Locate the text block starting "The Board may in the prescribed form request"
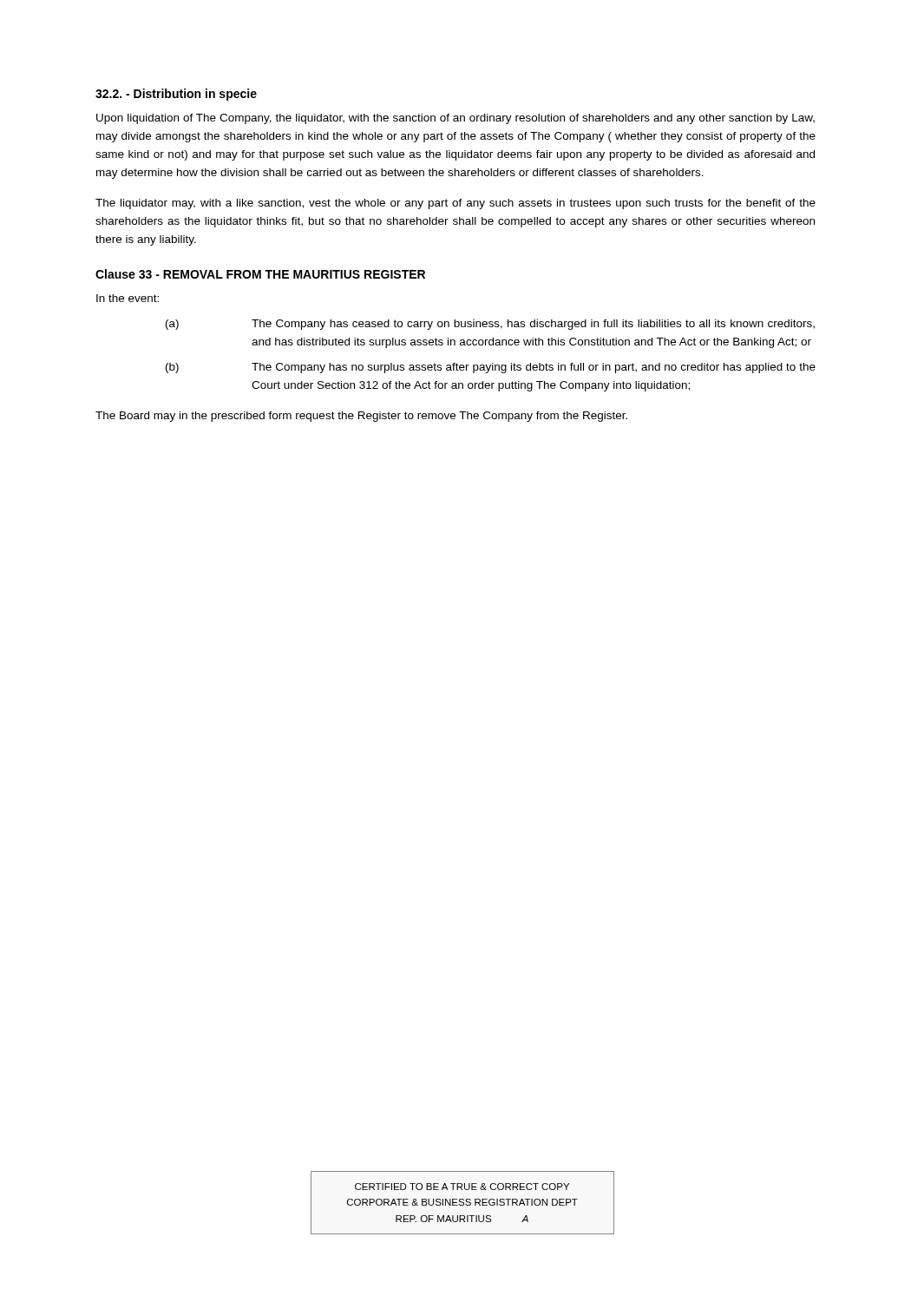Image resolution: width=924 pixels, height=1302 pixels. click(x=362, y=415)
